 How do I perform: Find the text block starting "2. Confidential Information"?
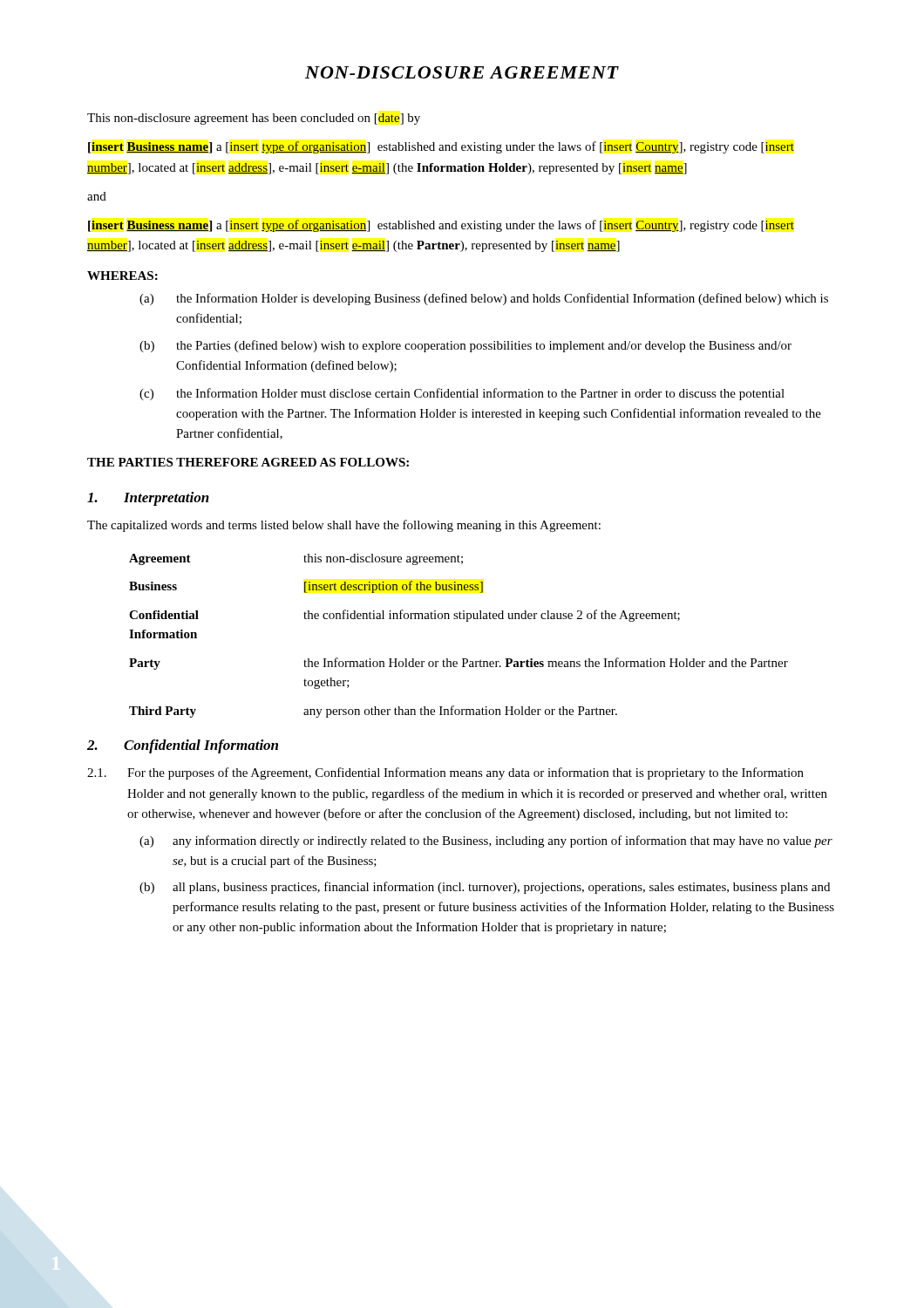[183, 746]
